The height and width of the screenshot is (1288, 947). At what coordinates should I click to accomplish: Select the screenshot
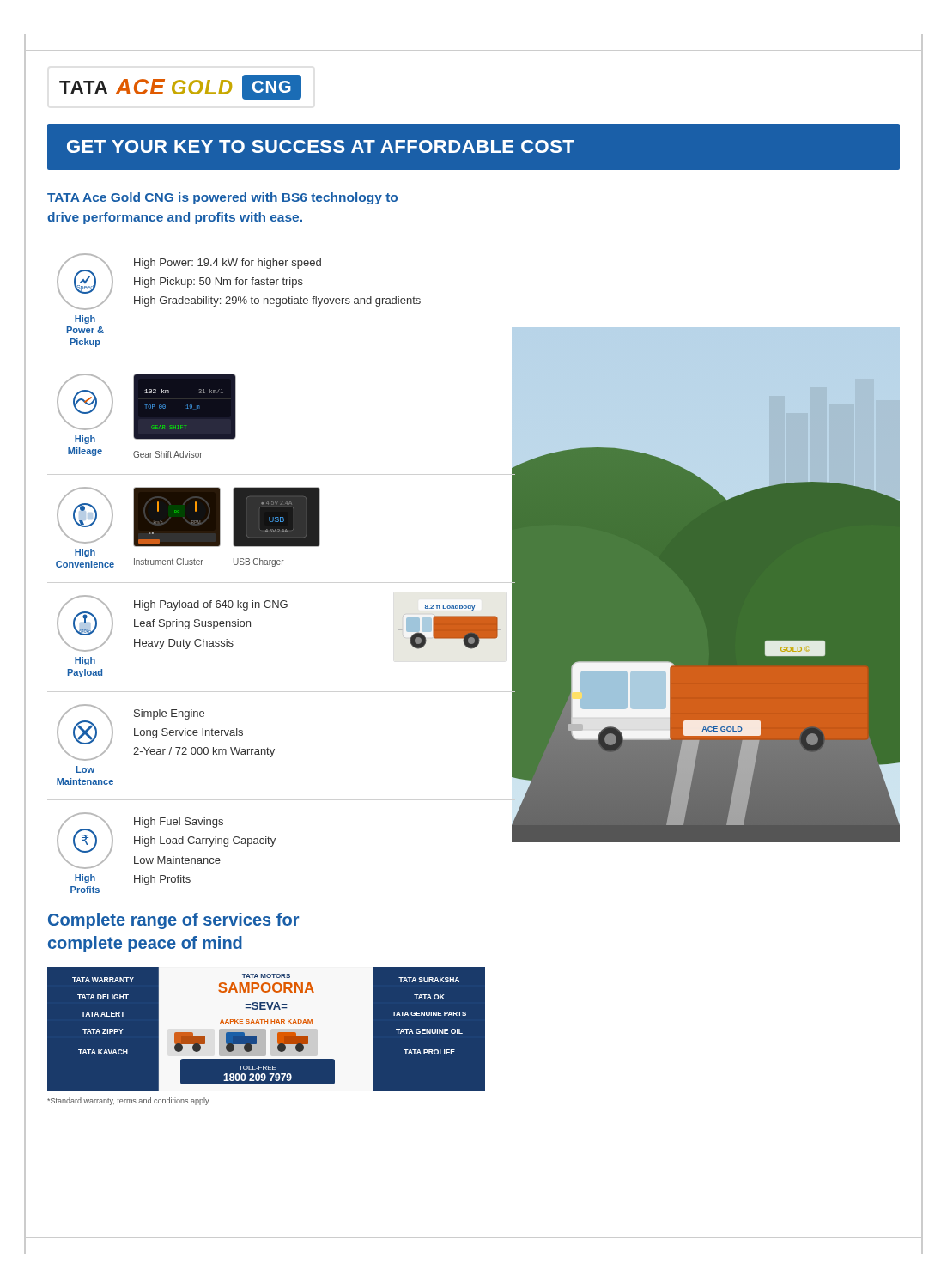click(324, 409)
